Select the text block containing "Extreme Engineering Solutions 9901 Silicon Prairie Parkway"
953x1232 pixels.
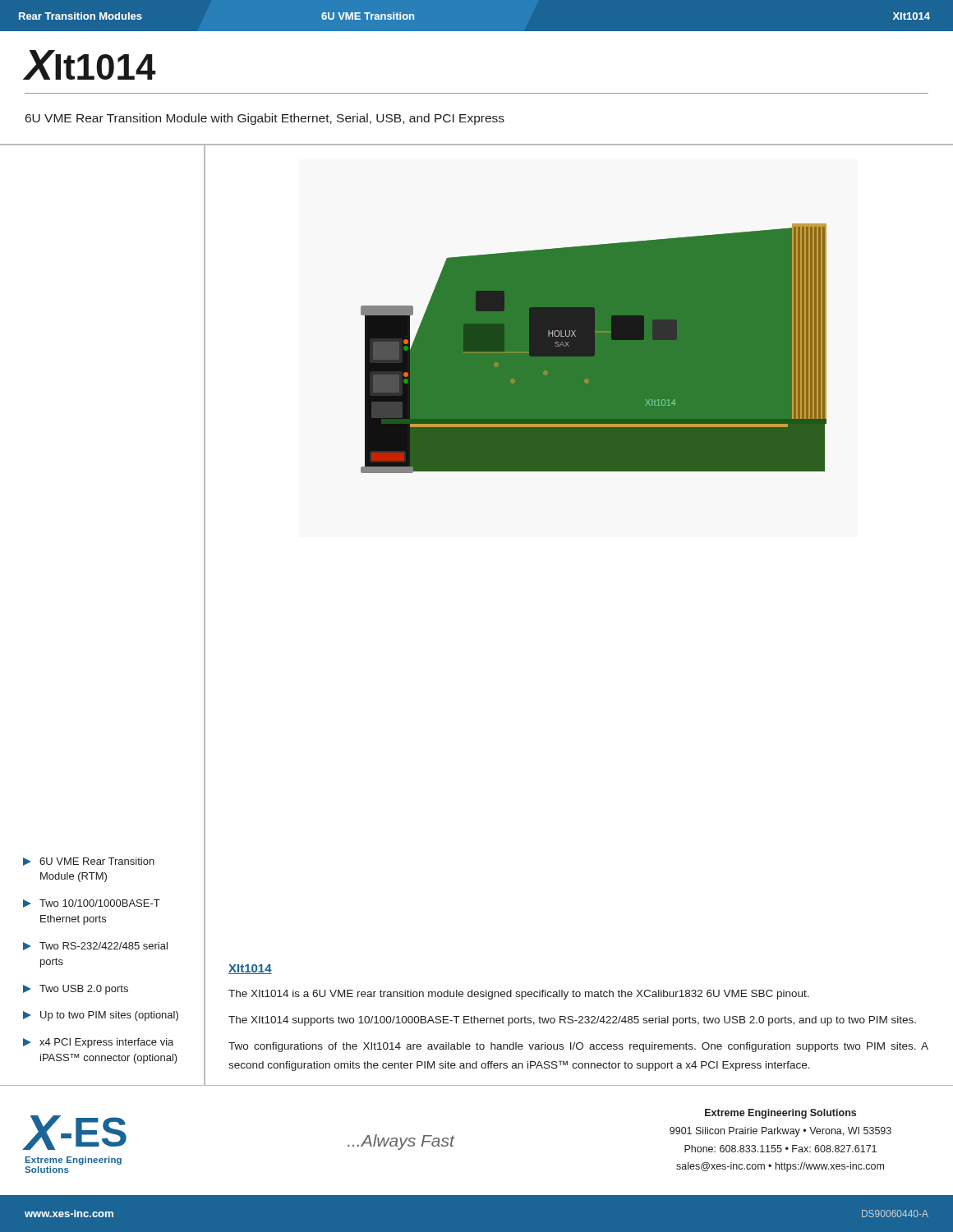pyautogui.click(x=780, y=1140)
